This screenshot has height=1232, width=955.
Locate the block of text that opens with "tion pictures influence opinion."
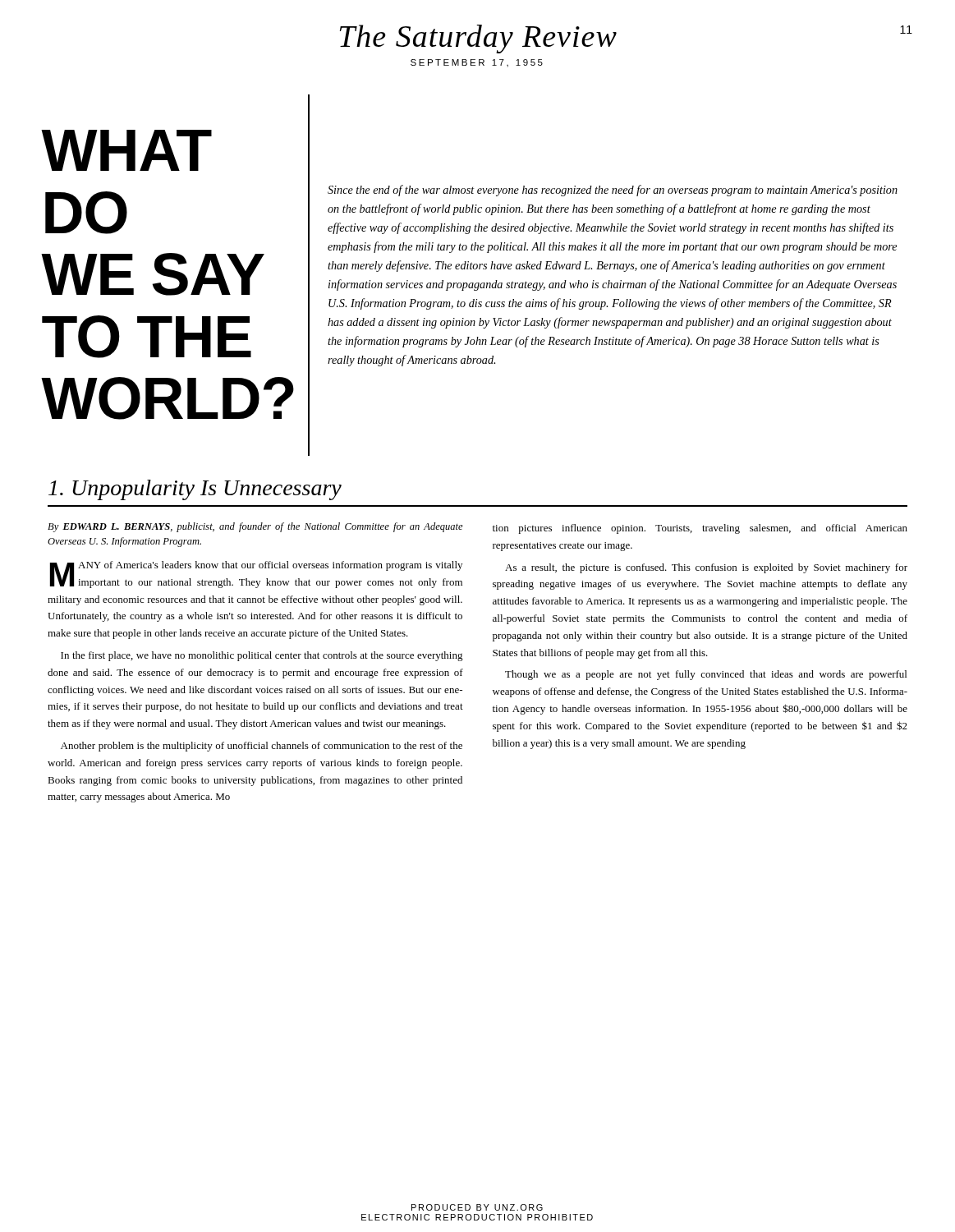click(700, 636)
